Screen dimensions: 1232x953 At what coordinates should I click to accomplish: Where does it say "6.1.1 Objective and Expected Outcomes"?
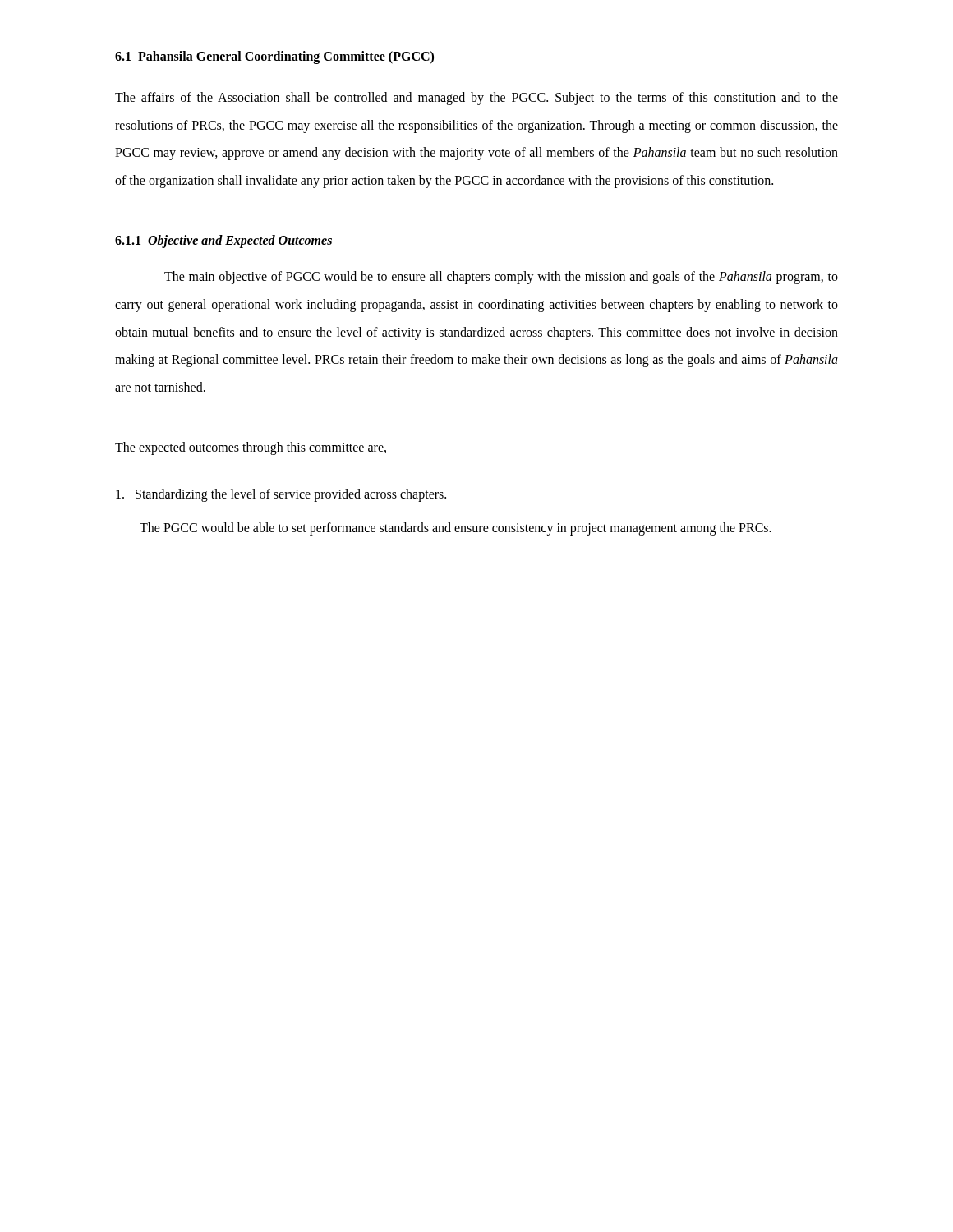pyautogui.click(x=224, y=241)
